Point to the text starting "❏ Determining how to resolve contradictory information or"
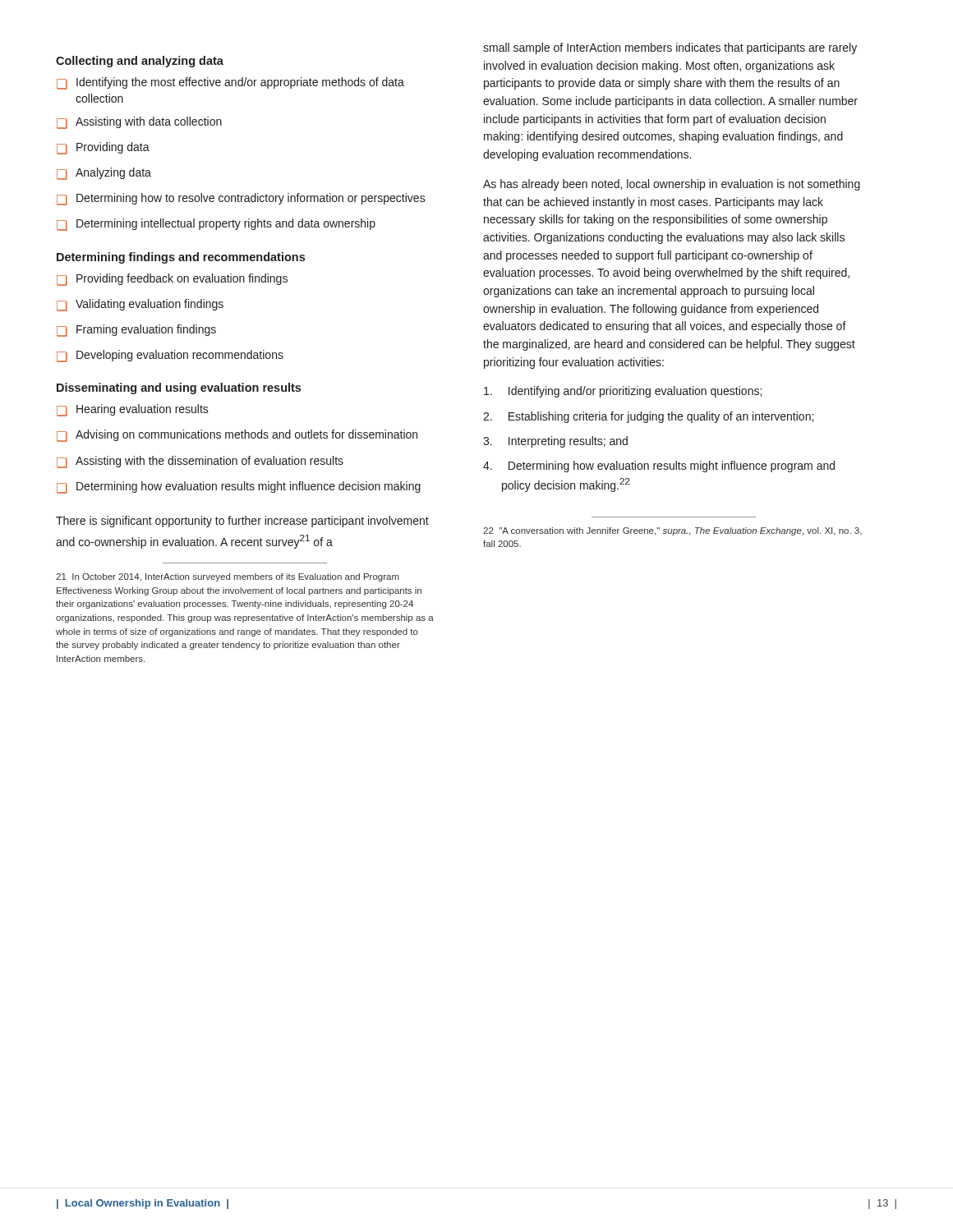 (245, 200)
